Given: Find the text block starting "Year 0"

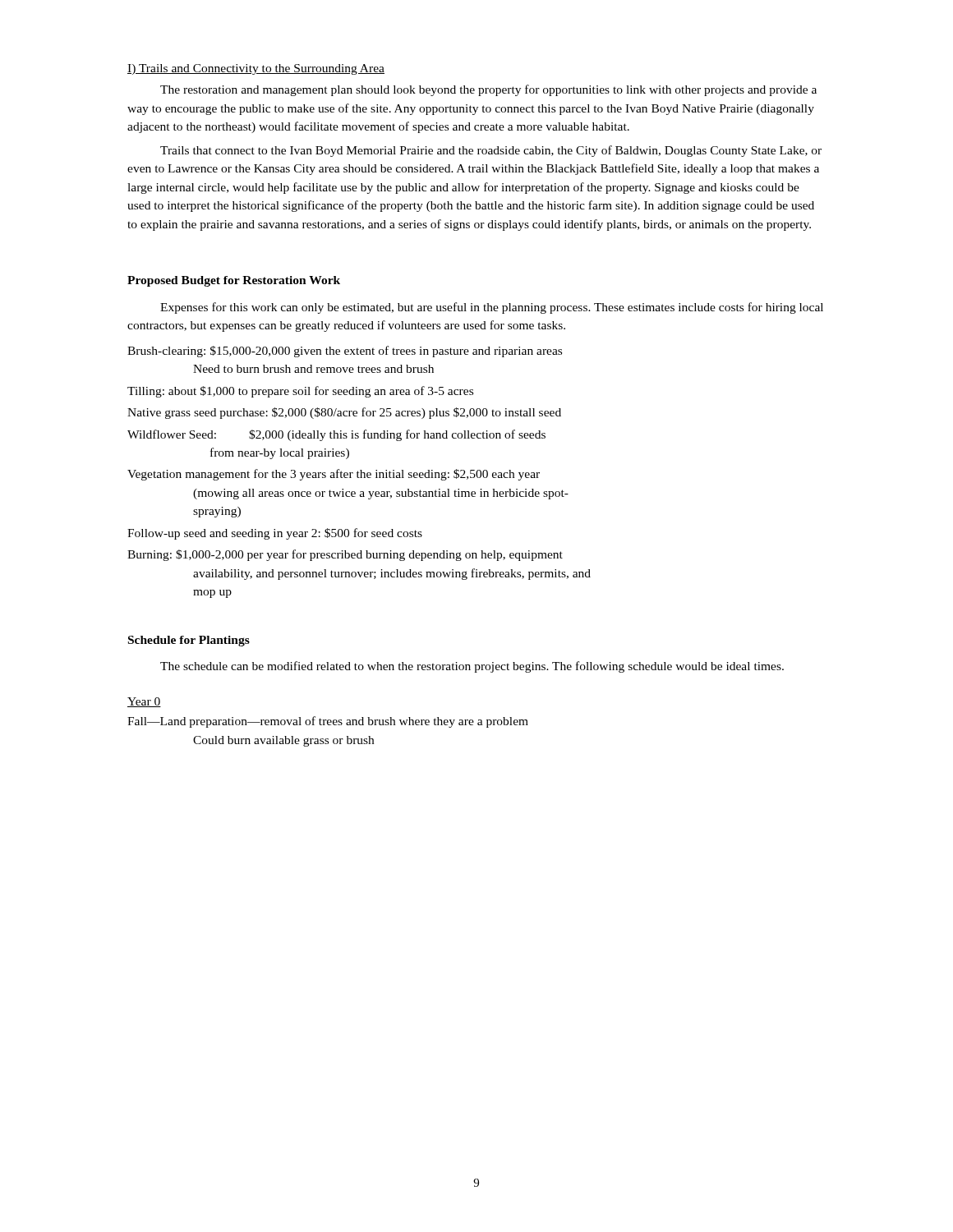Looking at the screenshot, I should (144, 701).
